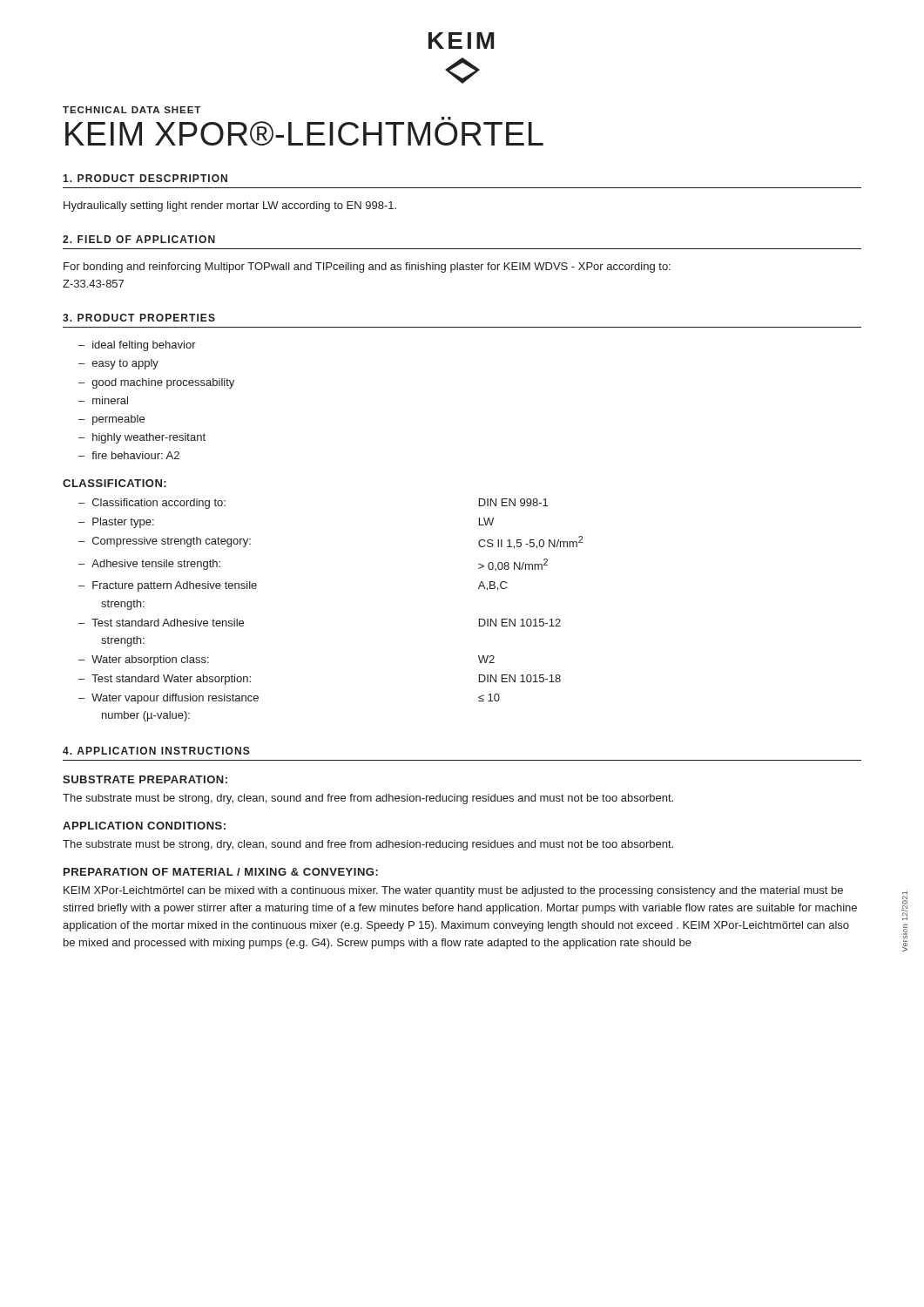This screenshot has width=924, height=1307.
Task: Click on the section header containing "2. FIELD OF APPLICATION"
Action: click(139, 240)
